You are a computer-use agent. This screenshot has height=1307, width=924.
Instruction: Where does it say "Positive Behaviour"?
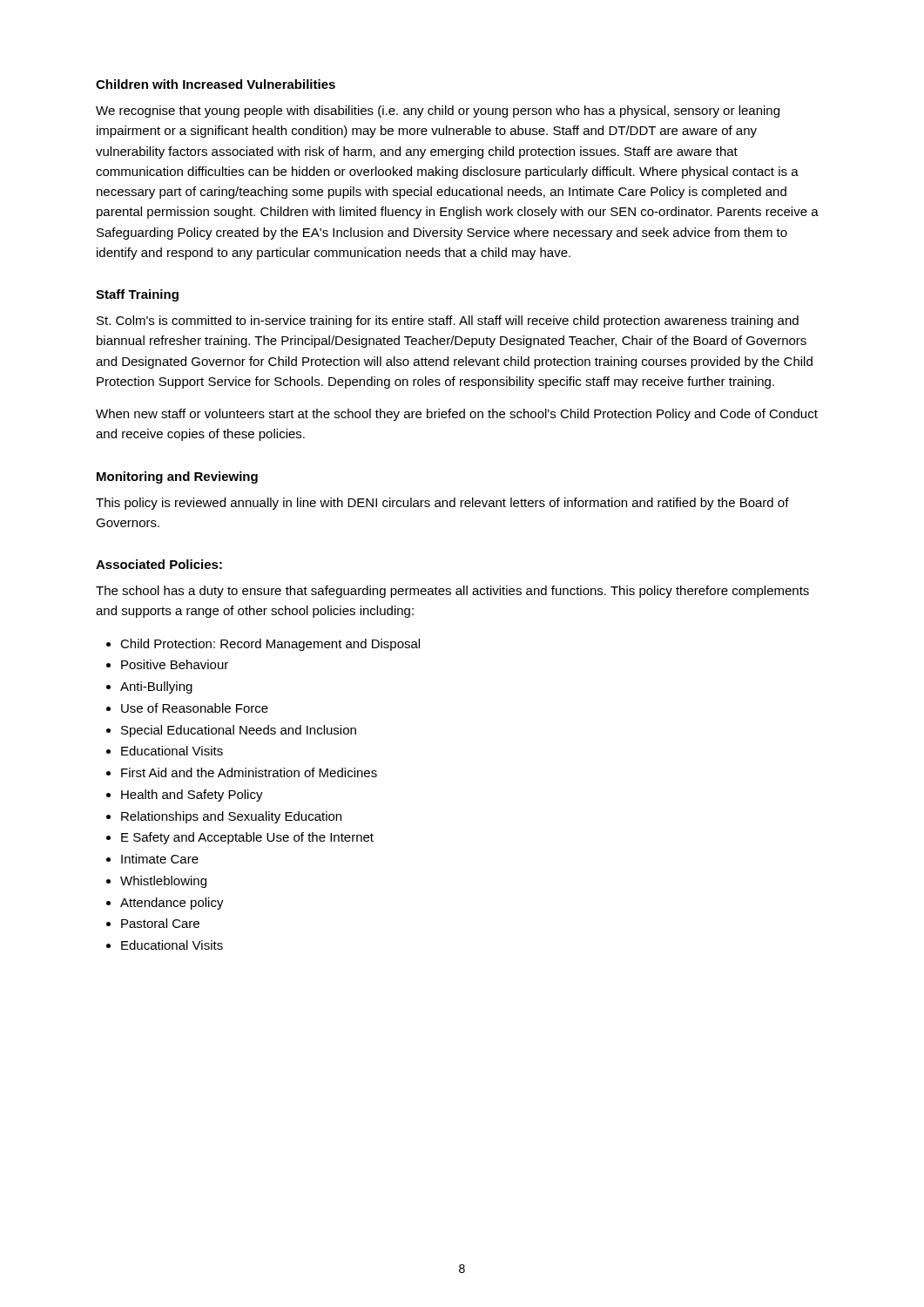point(174,665)
